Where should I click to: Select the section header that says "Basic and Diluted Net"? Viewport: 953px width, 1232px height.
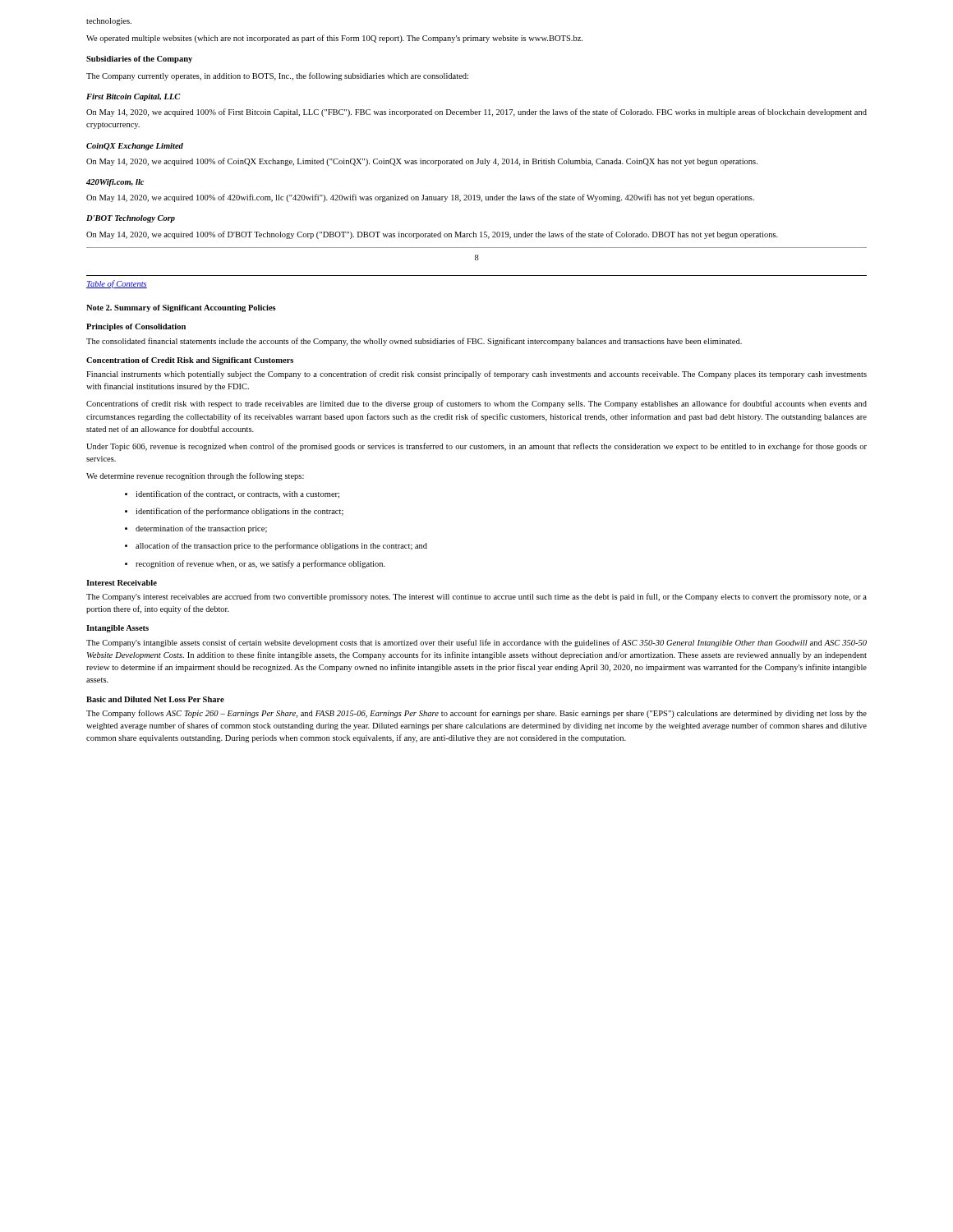coord(476,699)
